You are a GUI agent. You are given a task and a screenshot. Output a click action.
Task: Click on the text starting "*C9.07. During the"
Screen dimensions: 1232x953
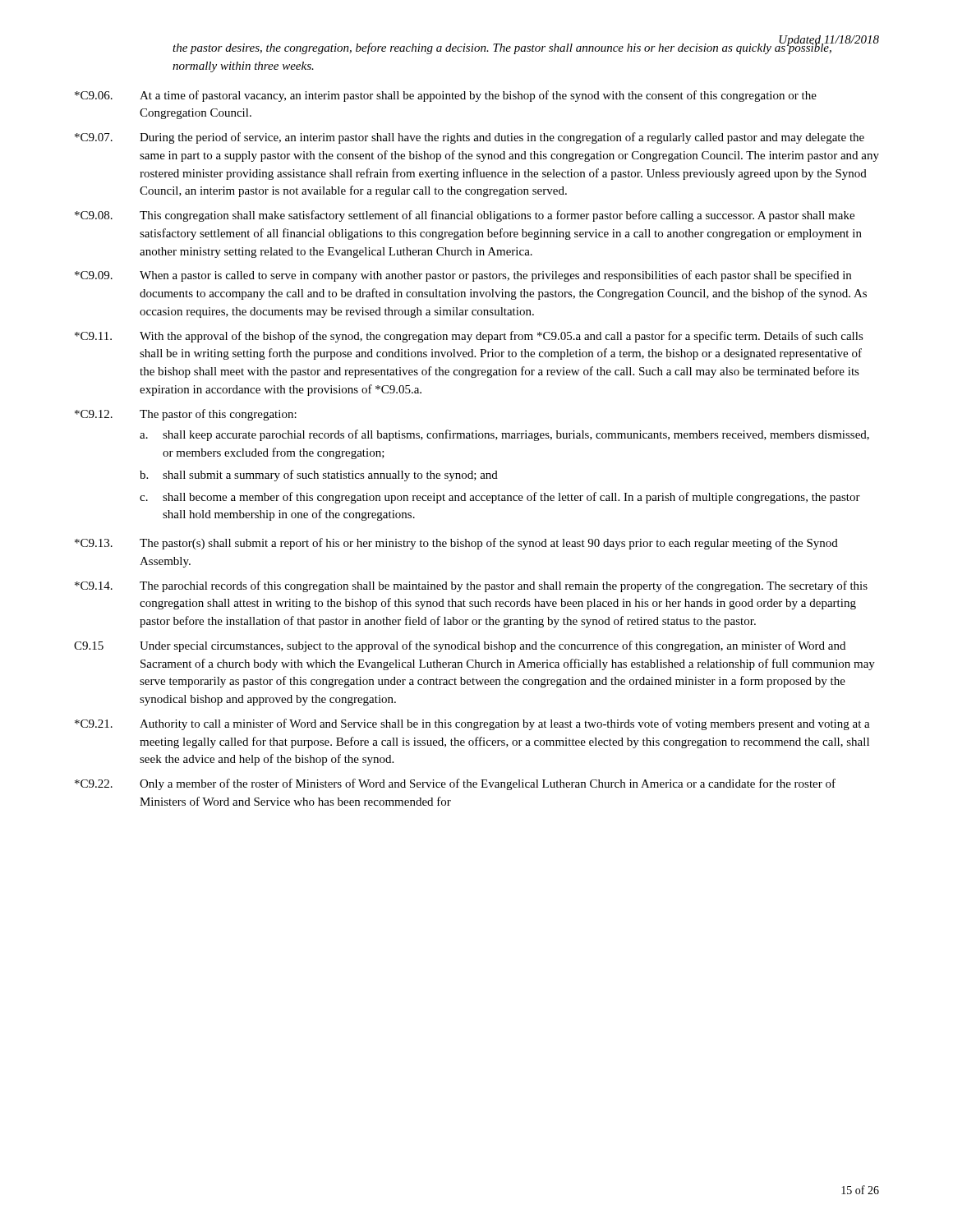476,165
